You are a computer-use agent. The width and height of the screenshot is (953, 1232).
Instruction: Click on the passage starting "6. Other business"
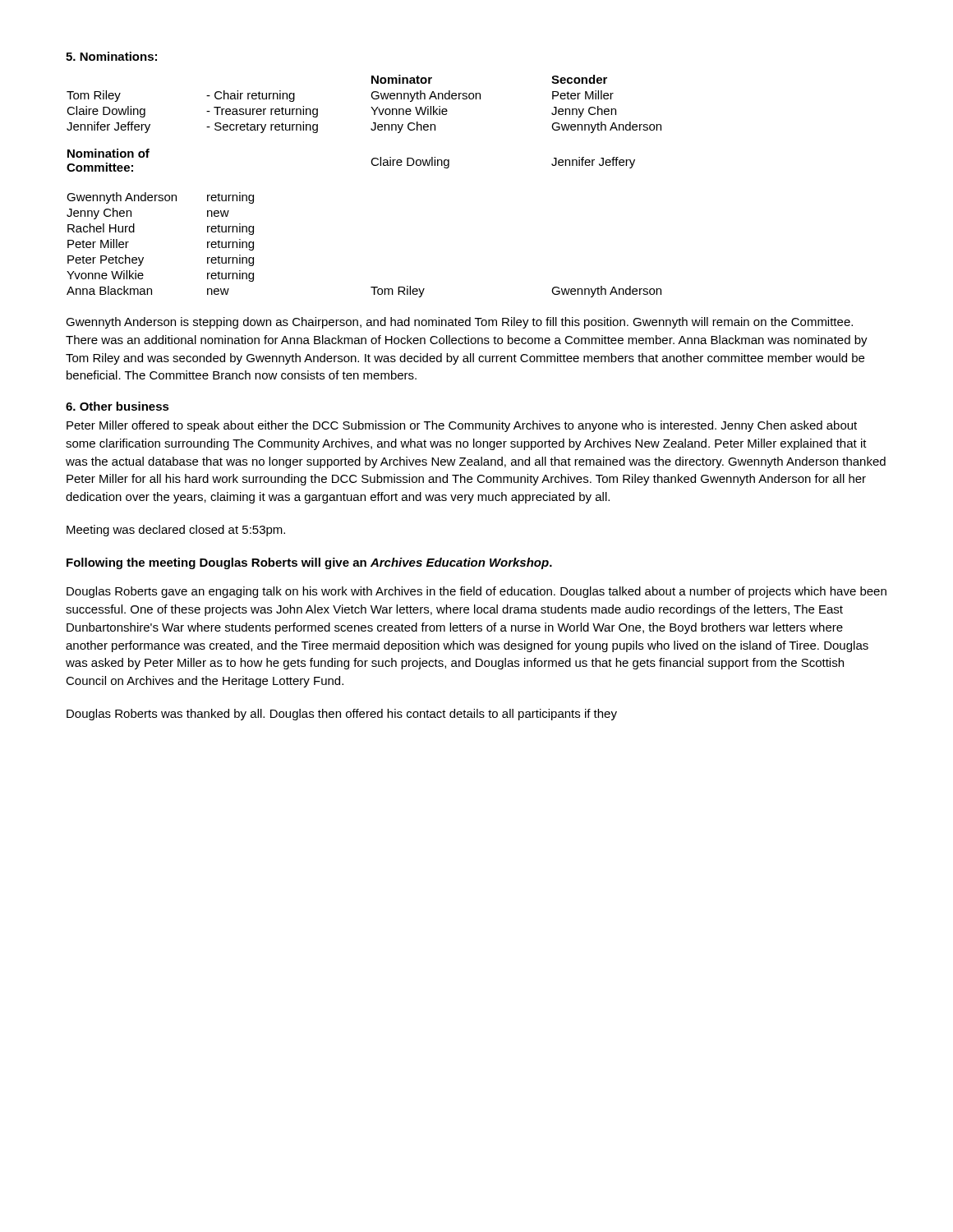pyautogui.click(x=117, y=406)
